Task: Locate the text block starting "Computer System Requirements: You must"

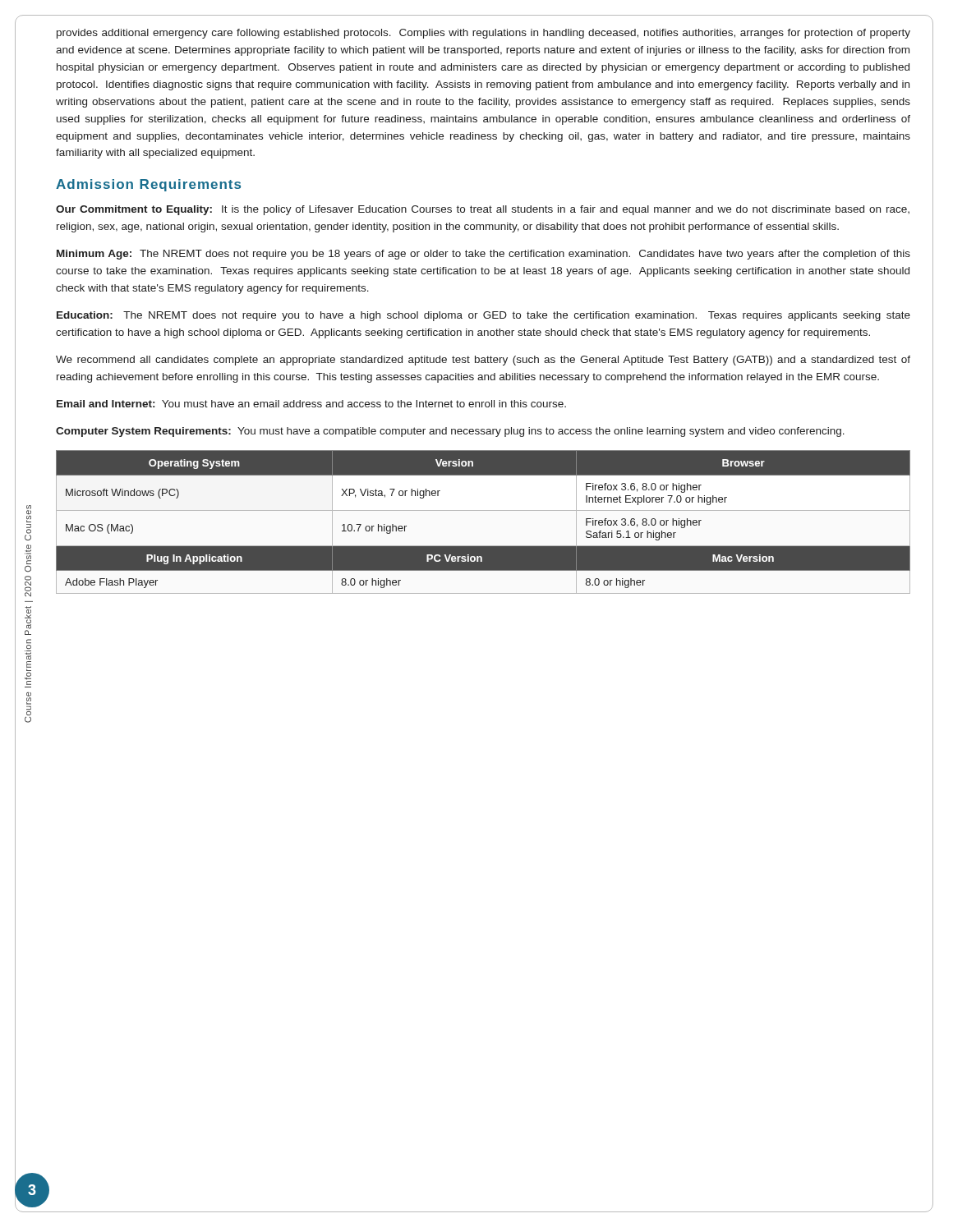Action: (450, 430)
